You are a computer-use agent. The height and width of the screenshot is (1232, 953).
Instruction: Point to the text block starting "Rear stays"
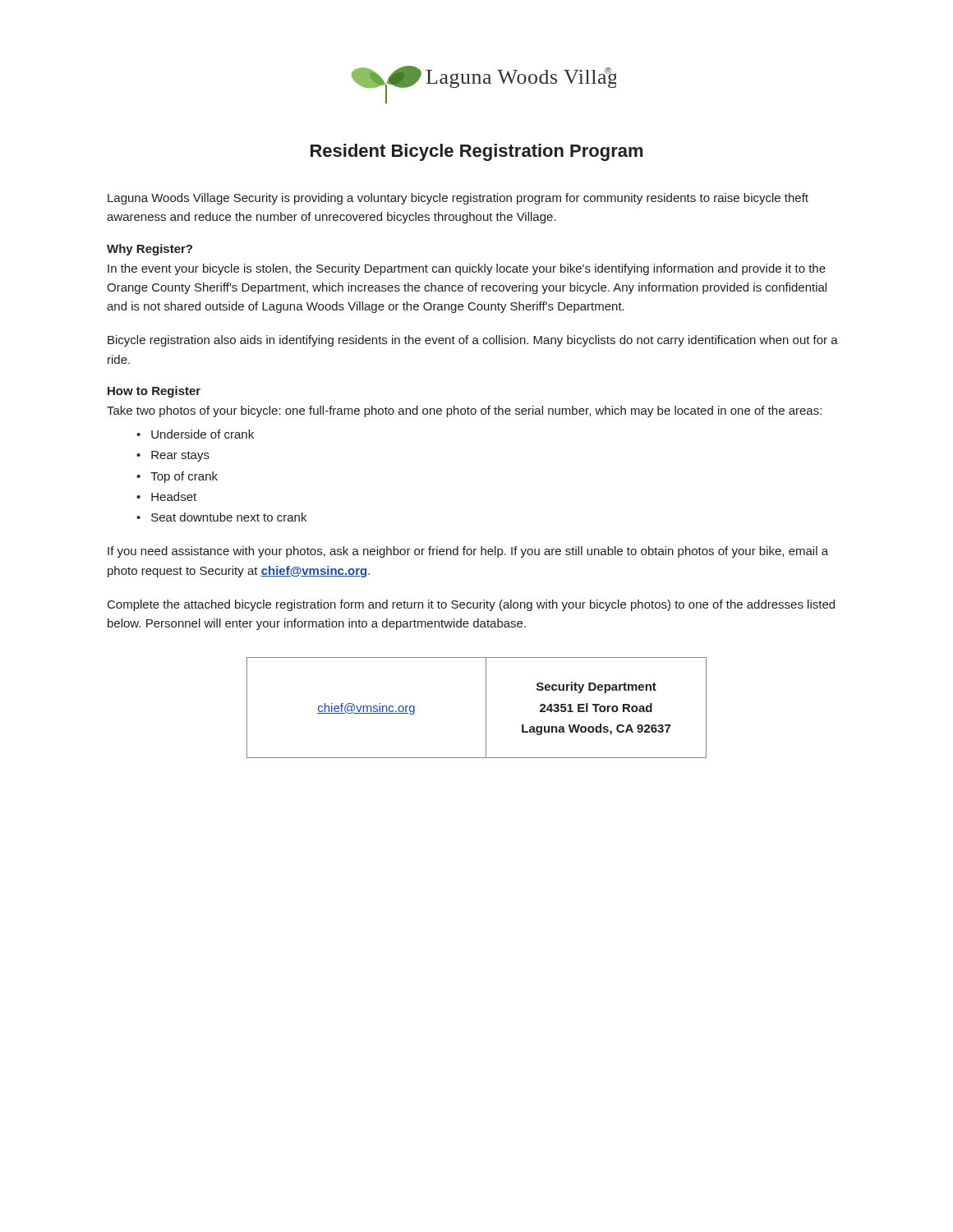(x=180, y=455)
